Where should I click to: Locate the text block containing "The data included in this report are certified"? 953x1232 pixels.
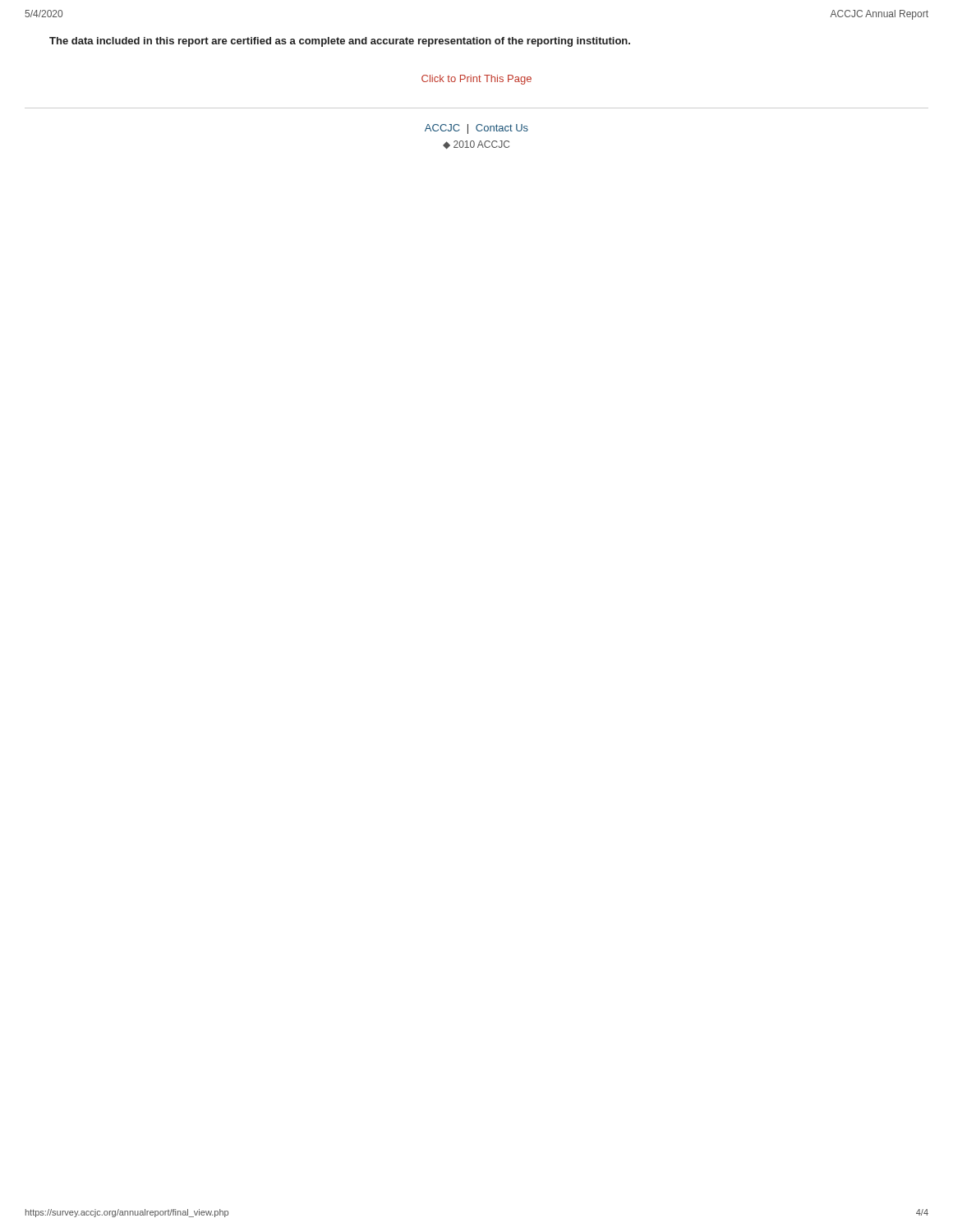click(340, 41)
